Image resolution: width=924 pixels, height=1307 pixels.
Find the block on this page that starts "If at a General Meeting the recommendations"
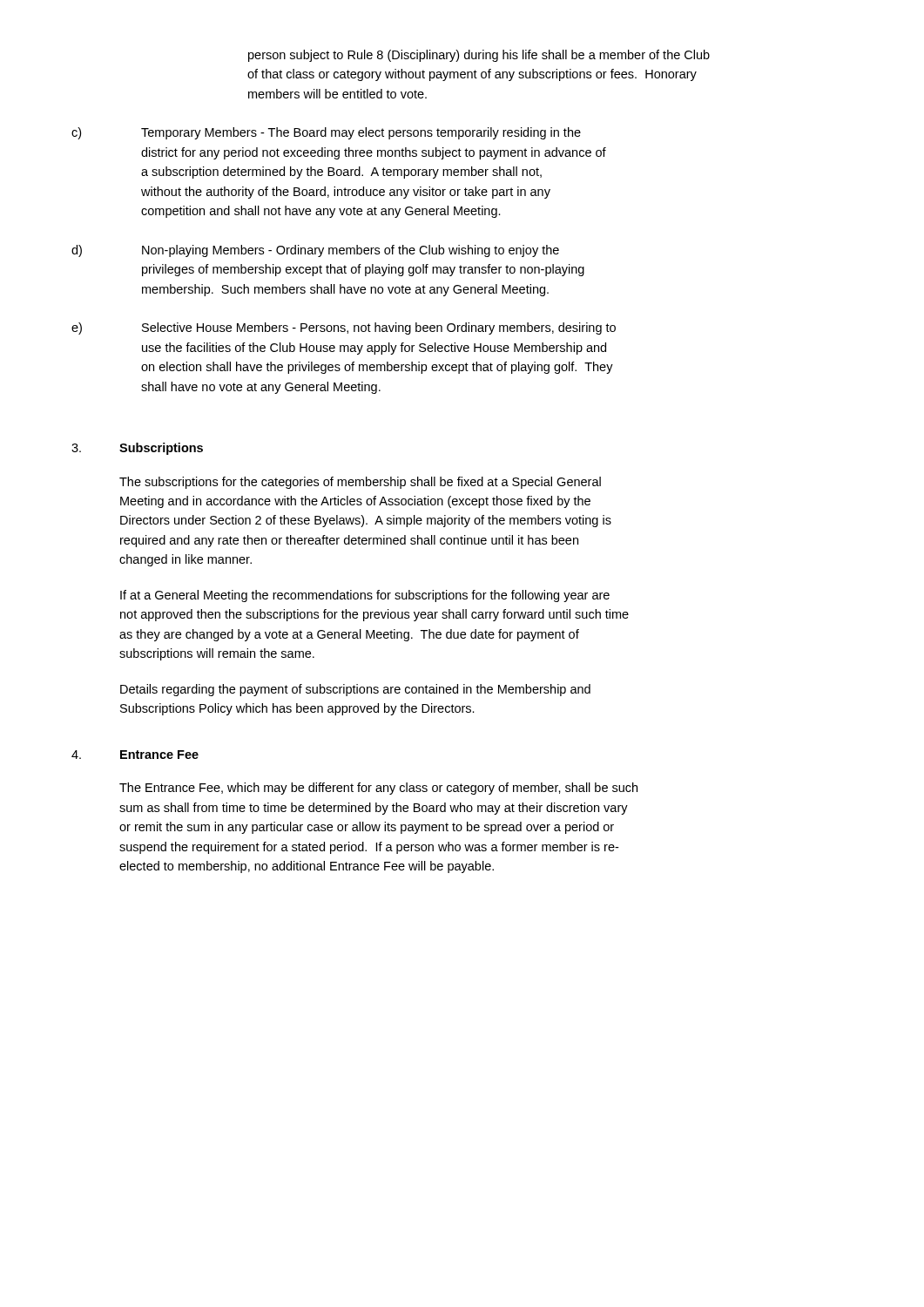coord(374,624)
